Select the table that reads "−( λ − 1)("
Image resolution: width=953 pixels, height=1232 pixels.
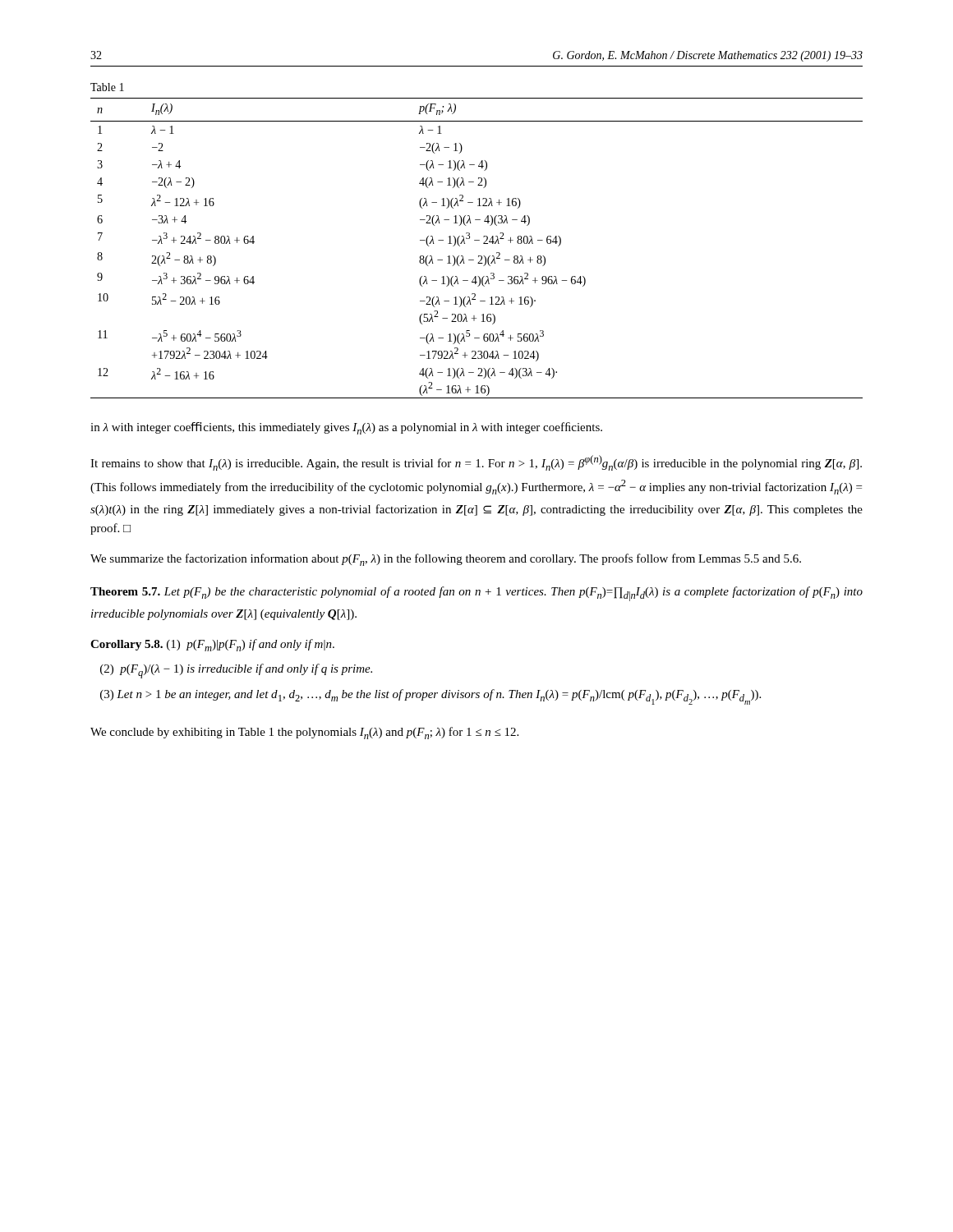(476, 250)
